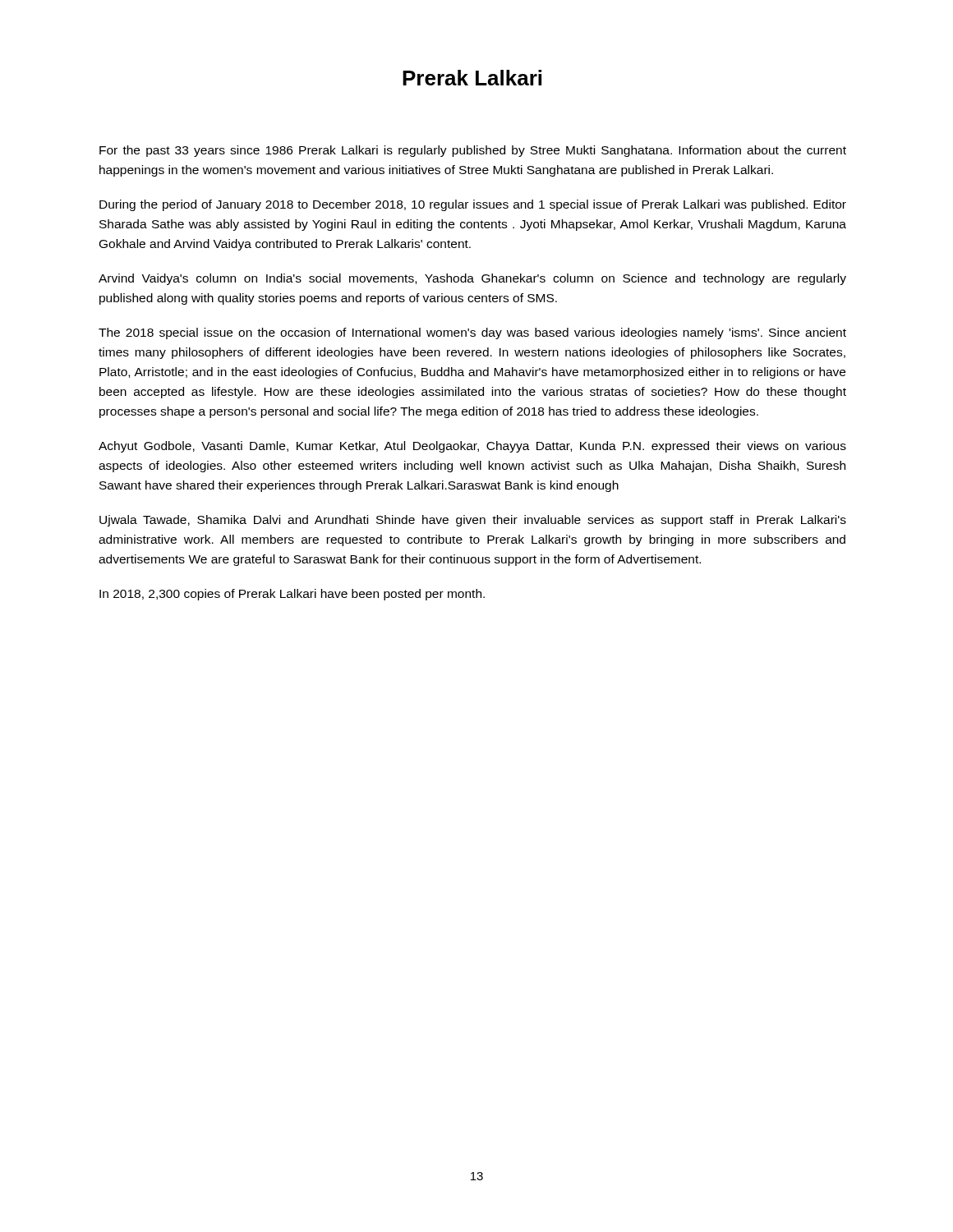Click on the text block starting "During the period"
Image resolution: width=953 pixels, height=1232 pixels.
click(472, 224)
